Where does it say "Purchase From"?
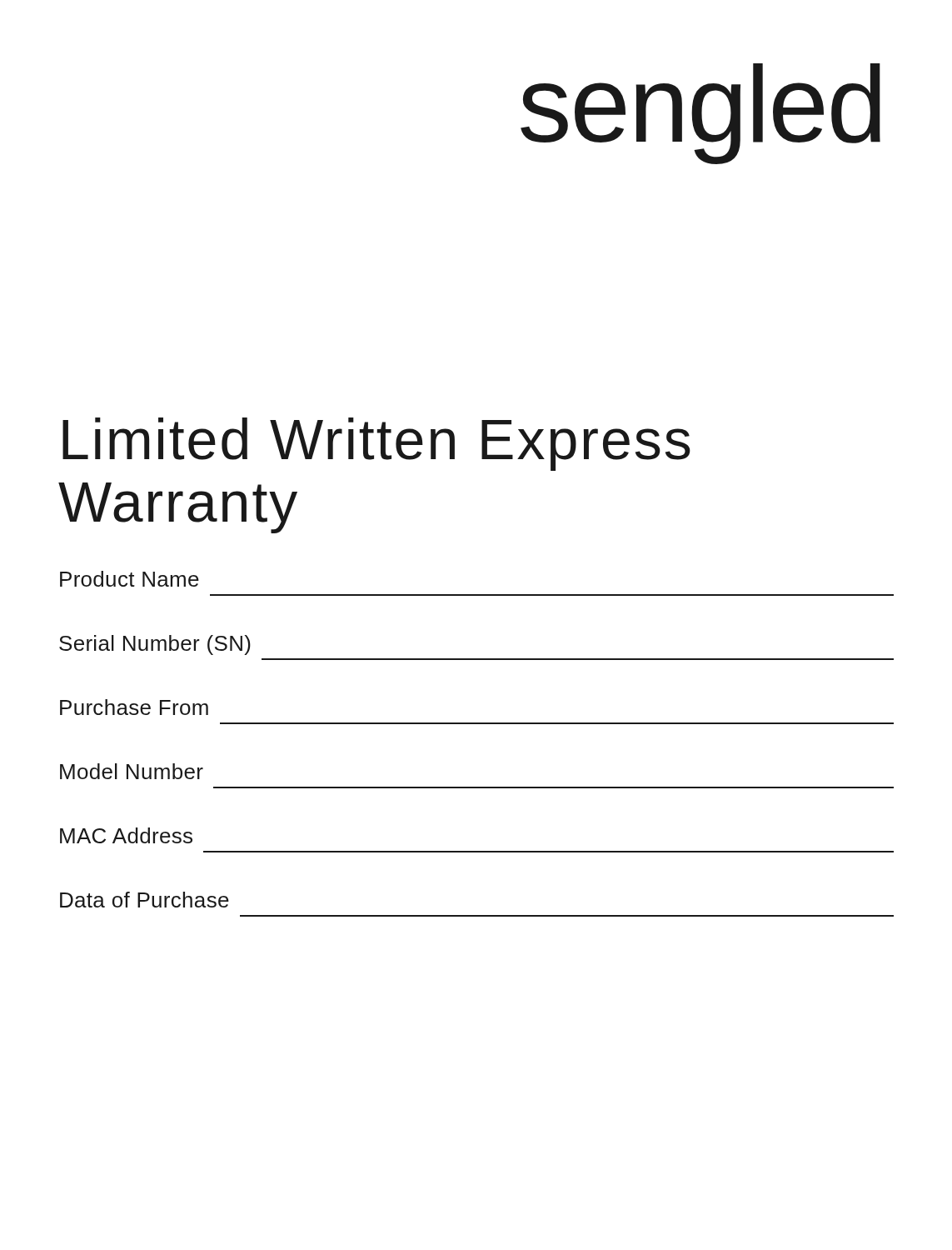The width and height of the screenshot is (952, 1250). (x=134, y=707)
